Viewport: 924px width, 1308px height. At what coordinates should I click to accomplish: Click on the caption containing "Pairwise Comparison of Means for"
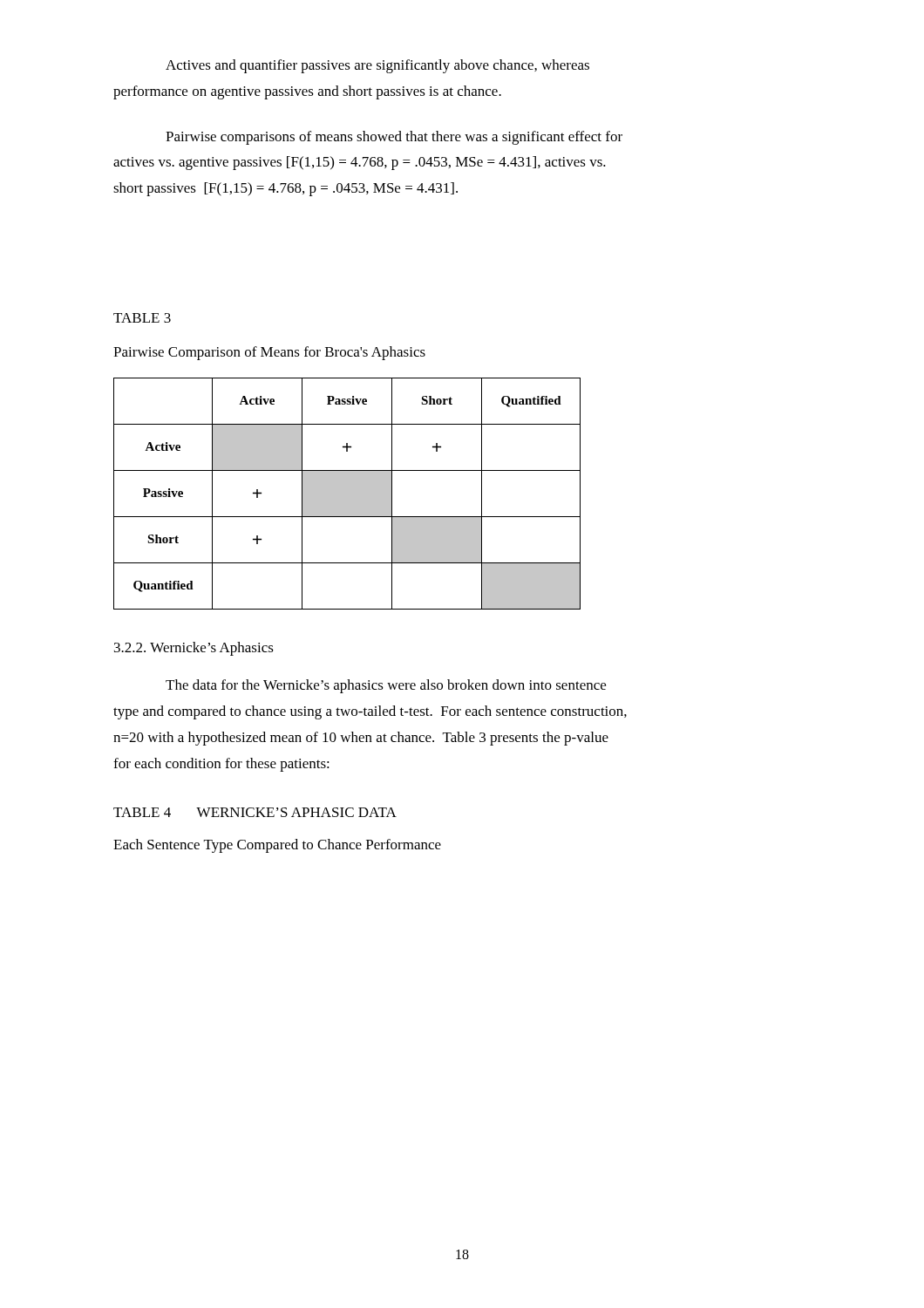(269, 352)
